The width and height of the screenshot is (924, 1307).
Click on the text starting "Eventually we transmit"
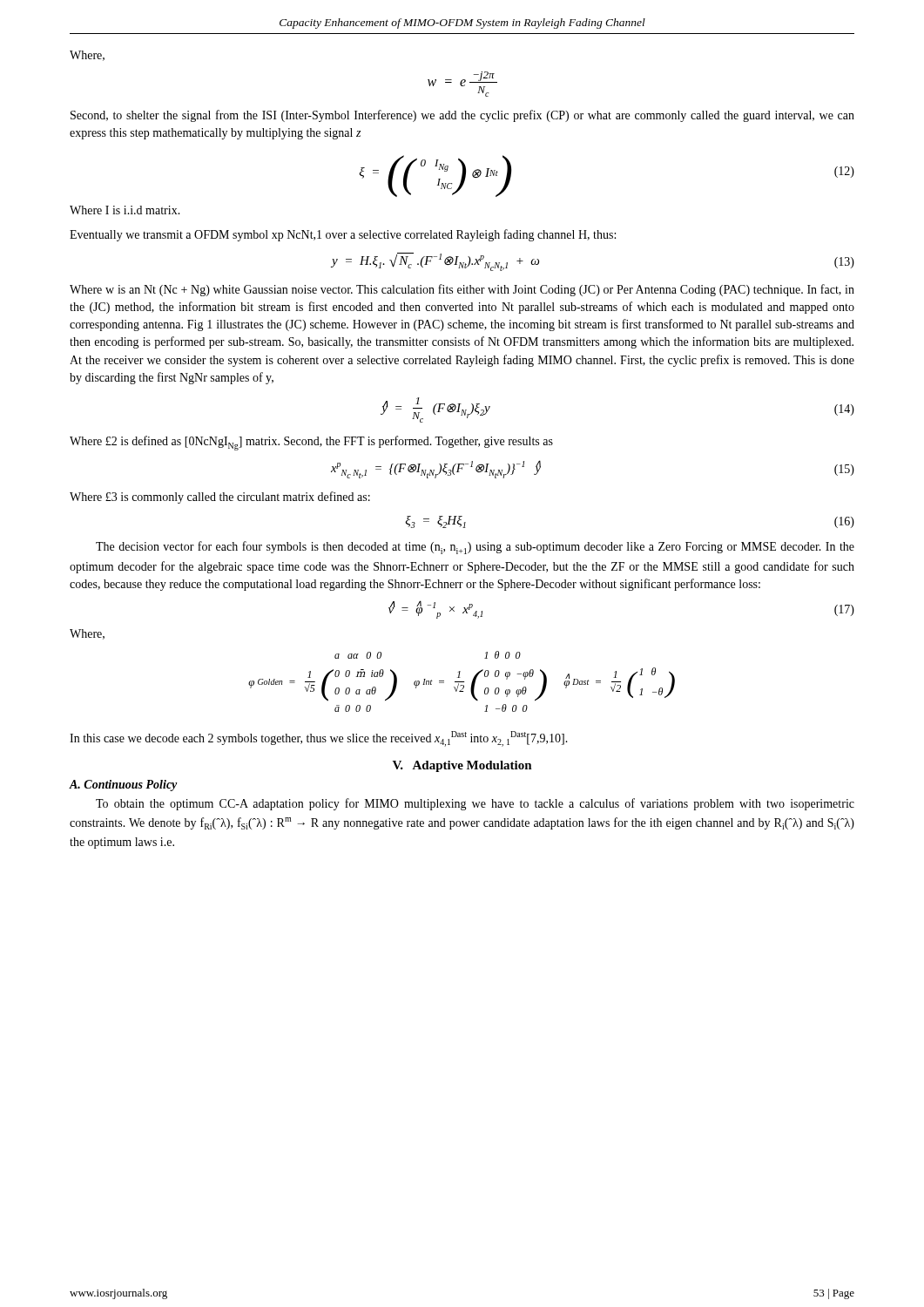[x=462, y=236]
